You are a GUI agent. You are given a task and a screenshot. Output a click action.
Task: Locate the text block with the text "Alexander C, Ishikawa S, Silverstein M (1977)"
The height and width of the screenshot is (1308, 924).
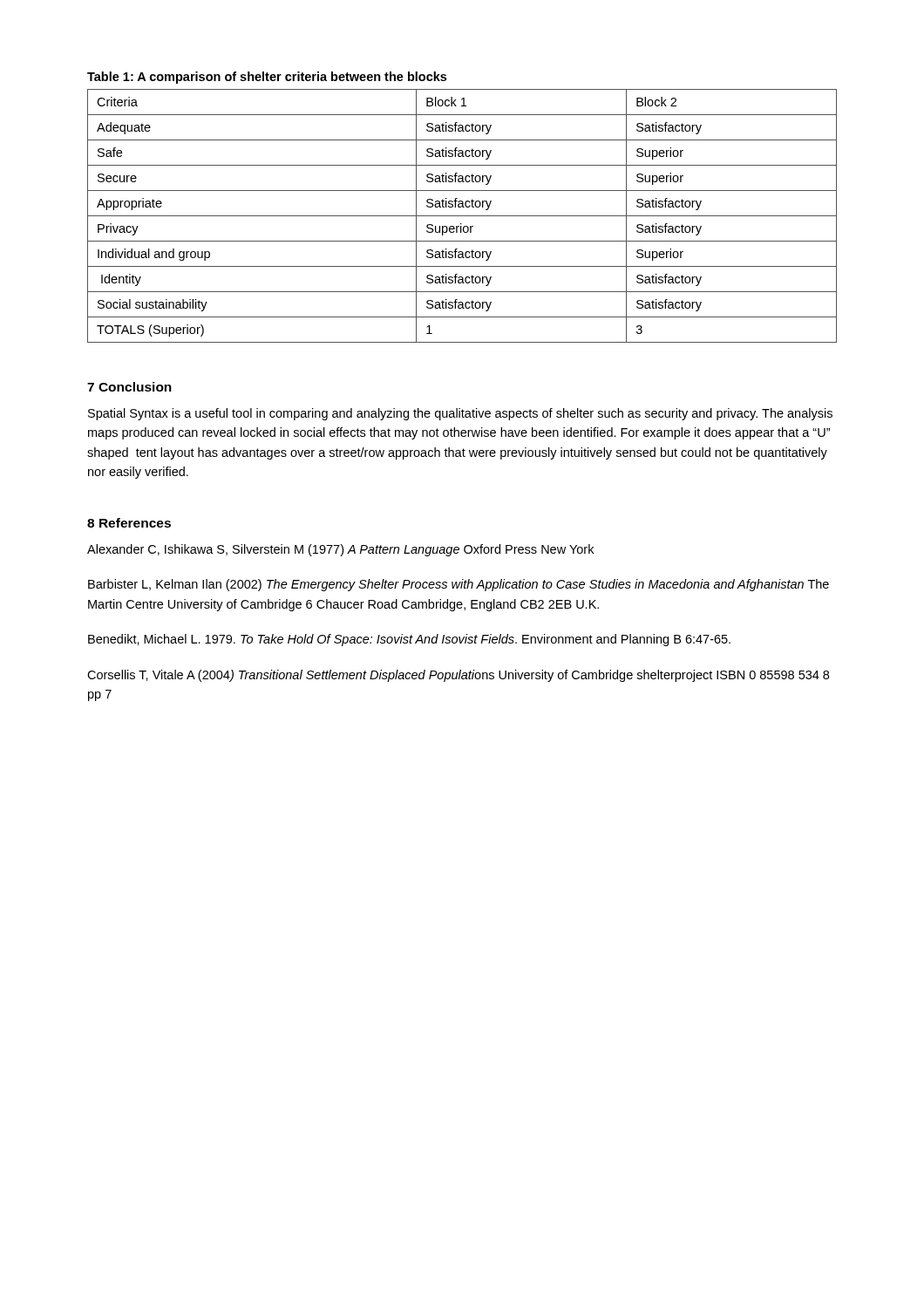pos(341,549)
